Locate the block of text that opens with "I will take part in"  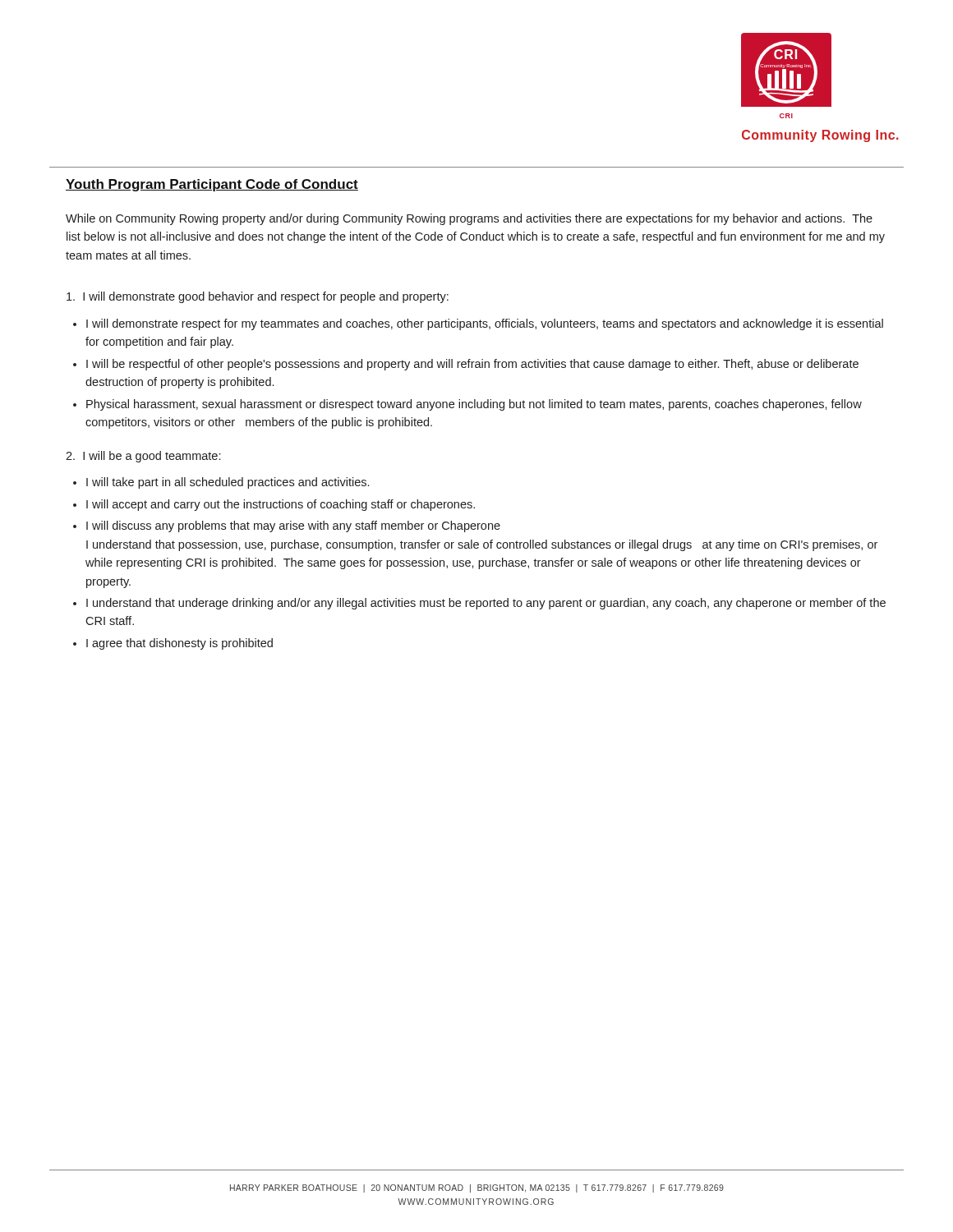coord(228,482)
